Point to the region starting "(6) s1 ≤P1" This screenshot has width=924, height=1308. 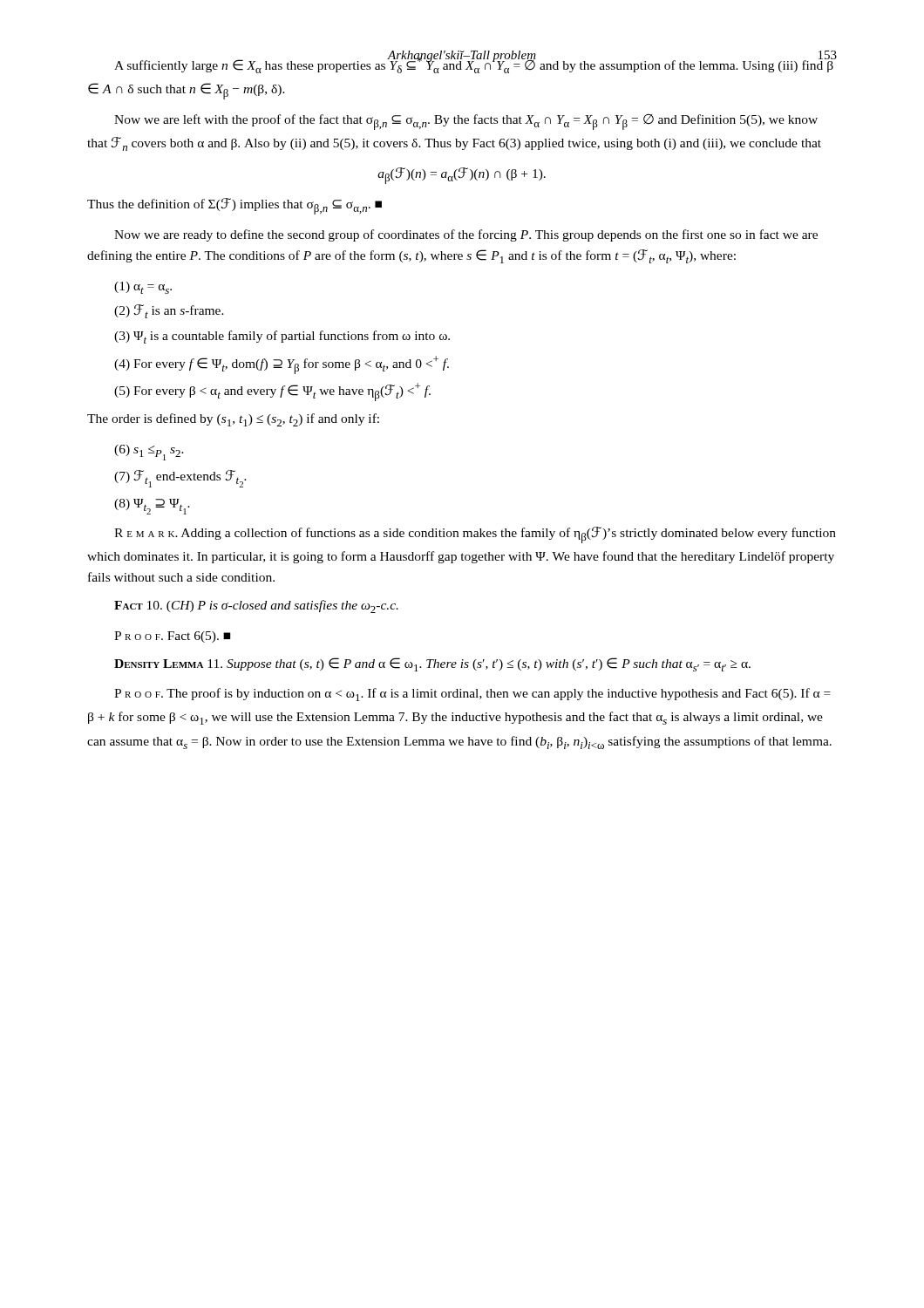pos(149,452)
